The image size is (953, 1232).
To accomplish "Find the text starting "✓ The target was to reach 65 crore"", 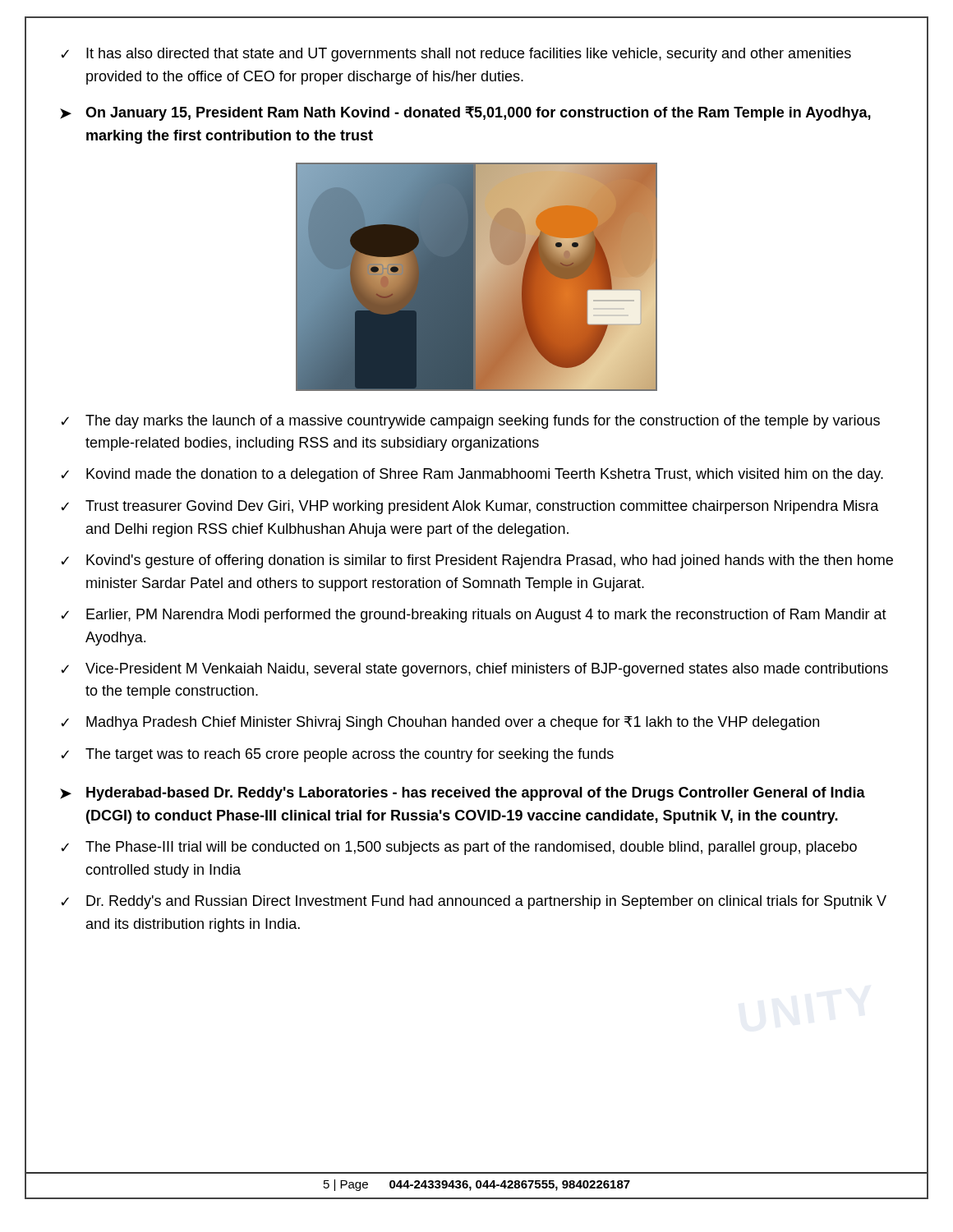I will pos(476,755).
